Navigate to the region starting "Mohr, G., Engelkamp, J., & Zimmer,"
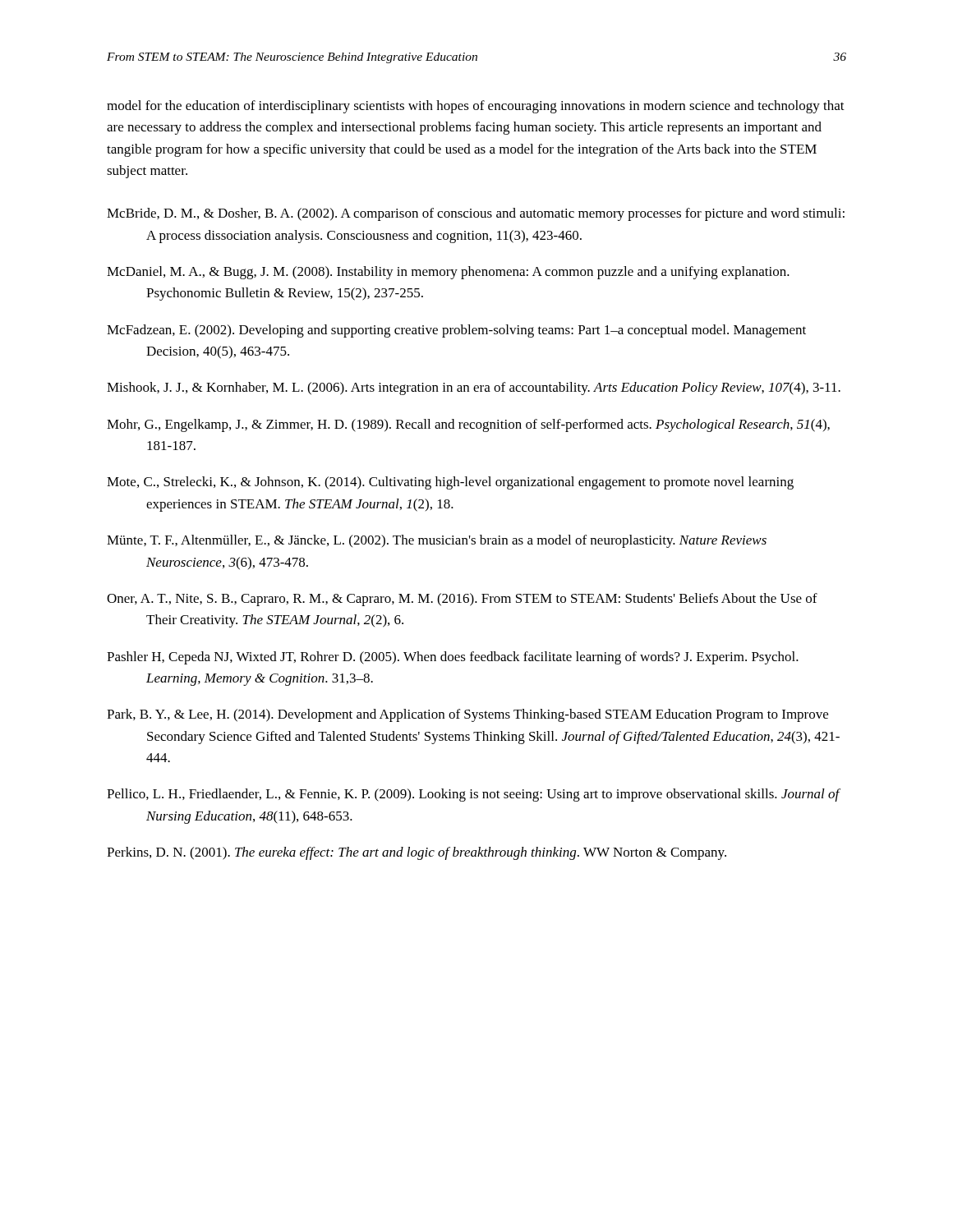Image resolution: width=953 pixels, height=1232 pixels. [469, 435]
